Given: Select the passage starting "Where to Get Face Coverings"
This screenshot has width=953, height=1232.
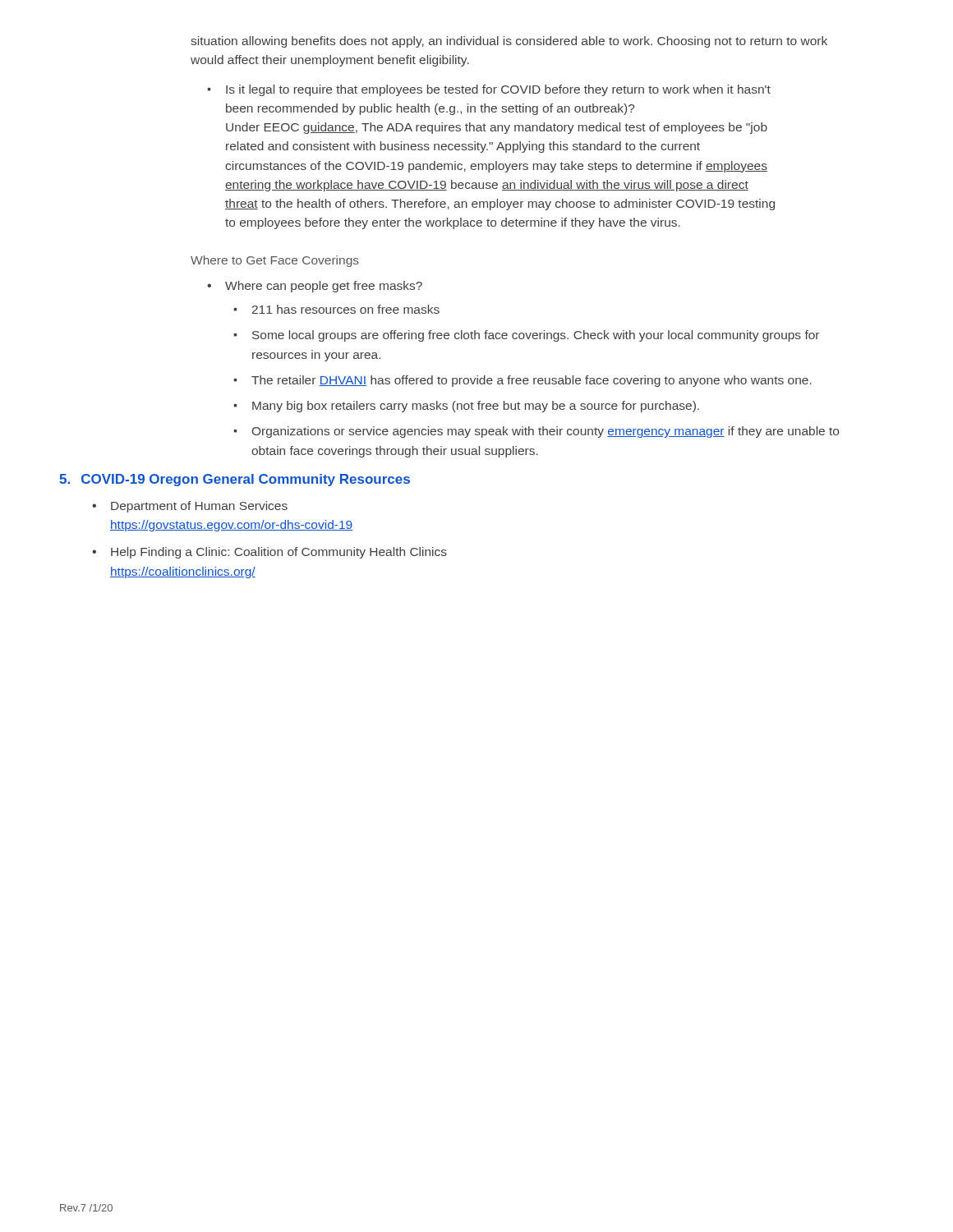Looking at the screenshot, I should [275, 261].
